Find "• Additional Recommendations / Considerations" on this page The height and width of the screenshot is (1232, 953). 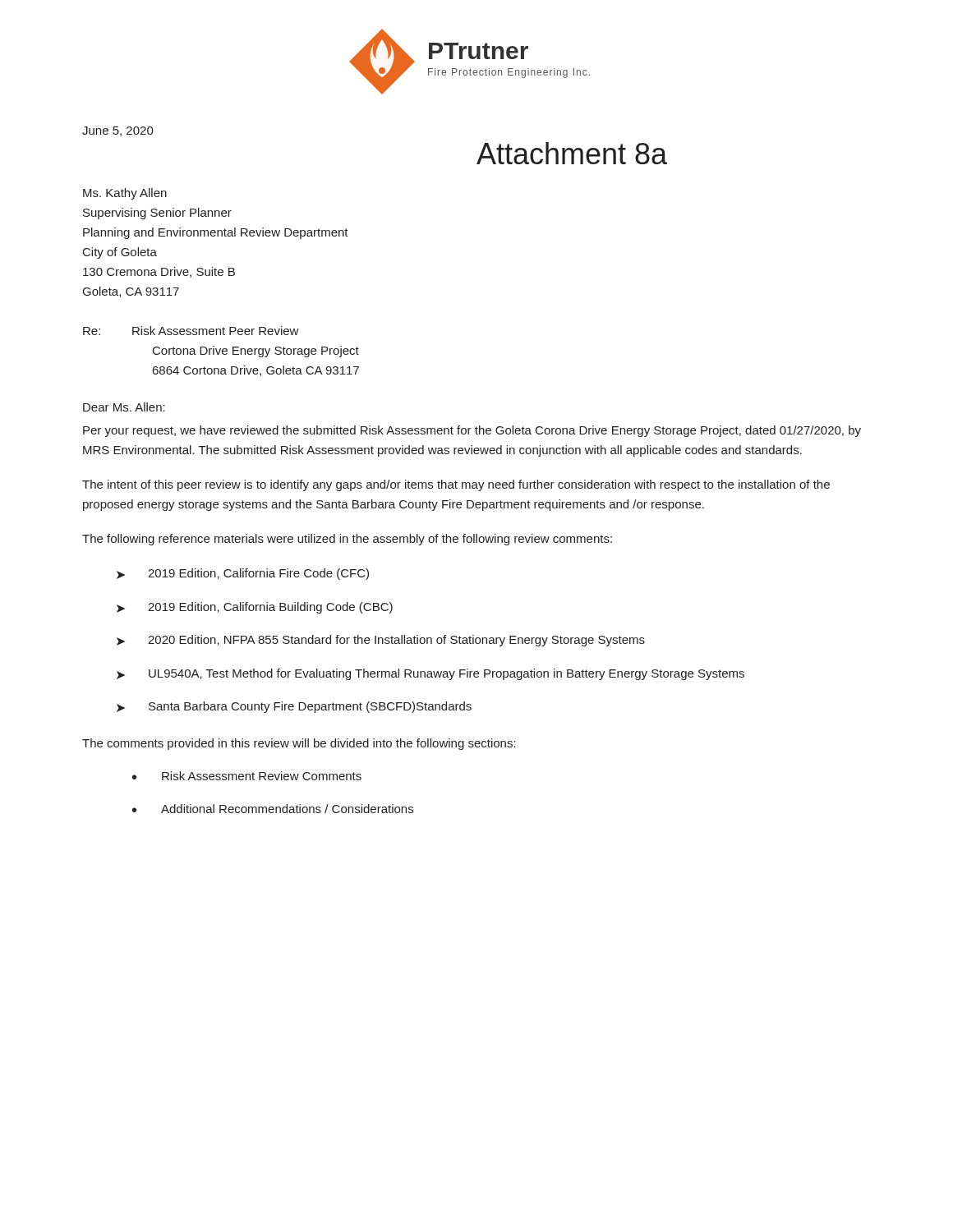pos(273,809)
